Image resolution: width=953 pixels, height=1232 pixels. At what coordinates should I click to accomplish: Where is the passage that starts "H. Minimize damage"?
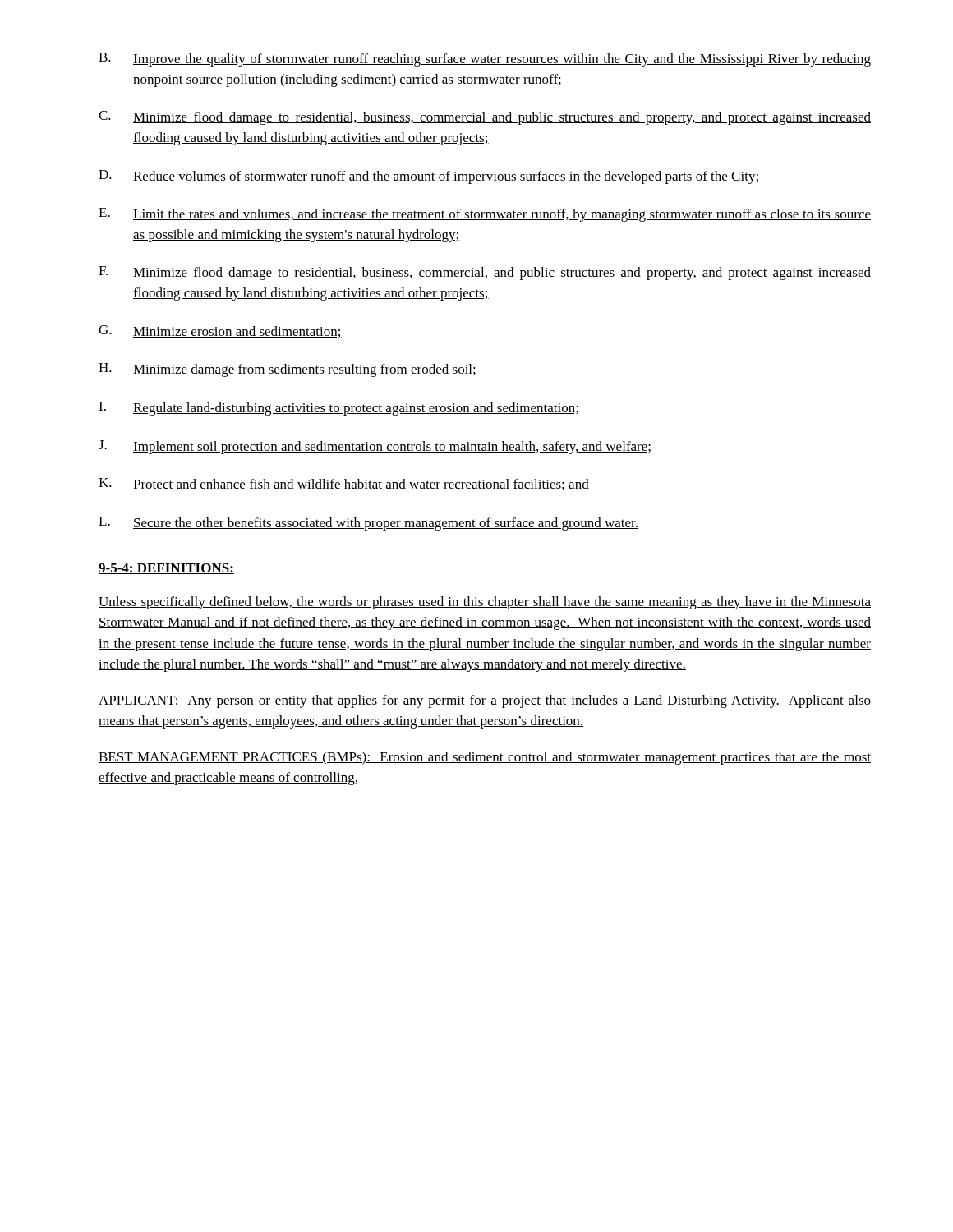[x=485, y=370]
